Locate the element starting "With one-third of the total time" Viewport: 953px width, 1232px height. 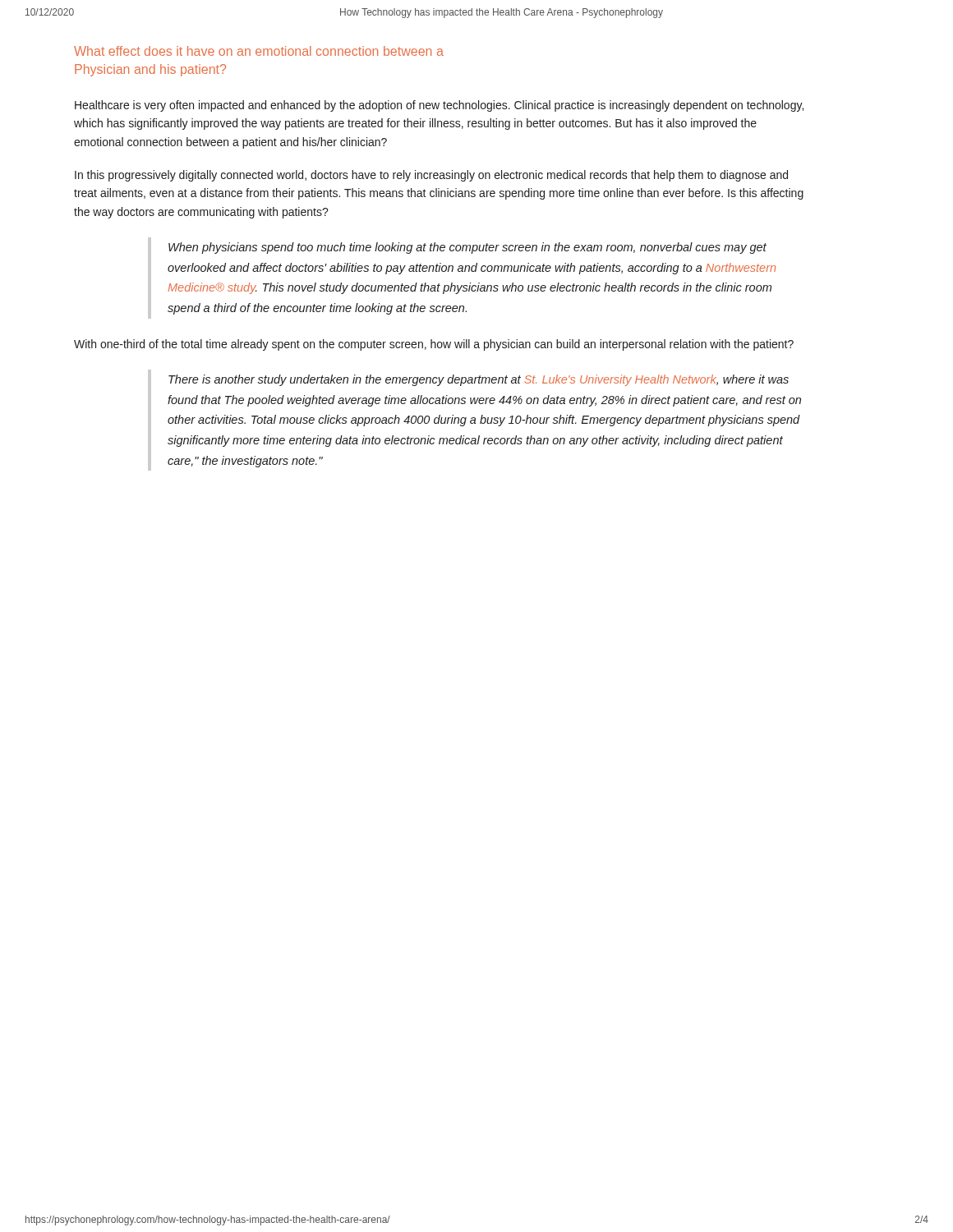[434, 344]
